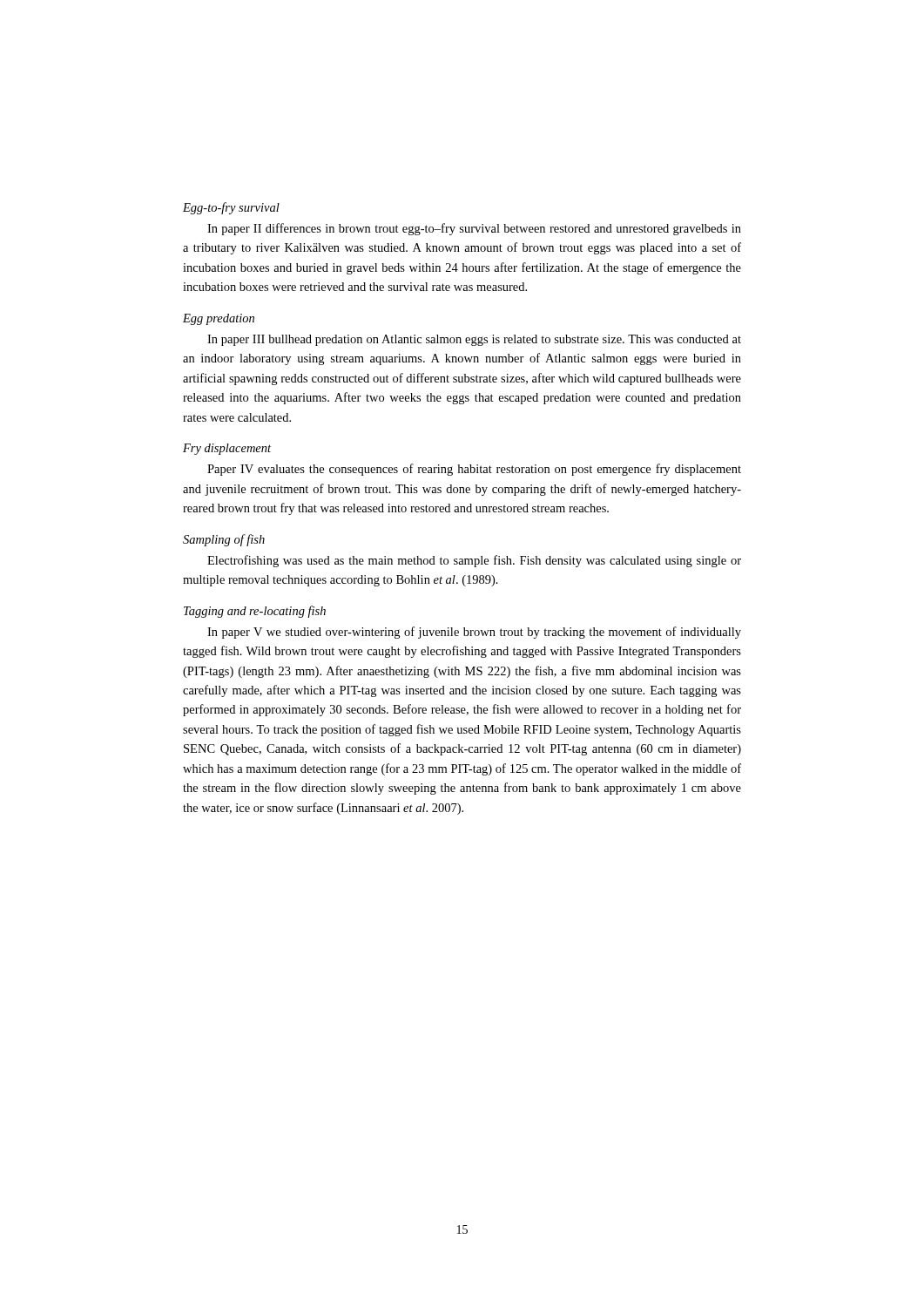The width and height of the screenshot is (924, 1307).
Task: Find the text starting "Egg-to-fry survival"
Action: [x=231, y=208]
